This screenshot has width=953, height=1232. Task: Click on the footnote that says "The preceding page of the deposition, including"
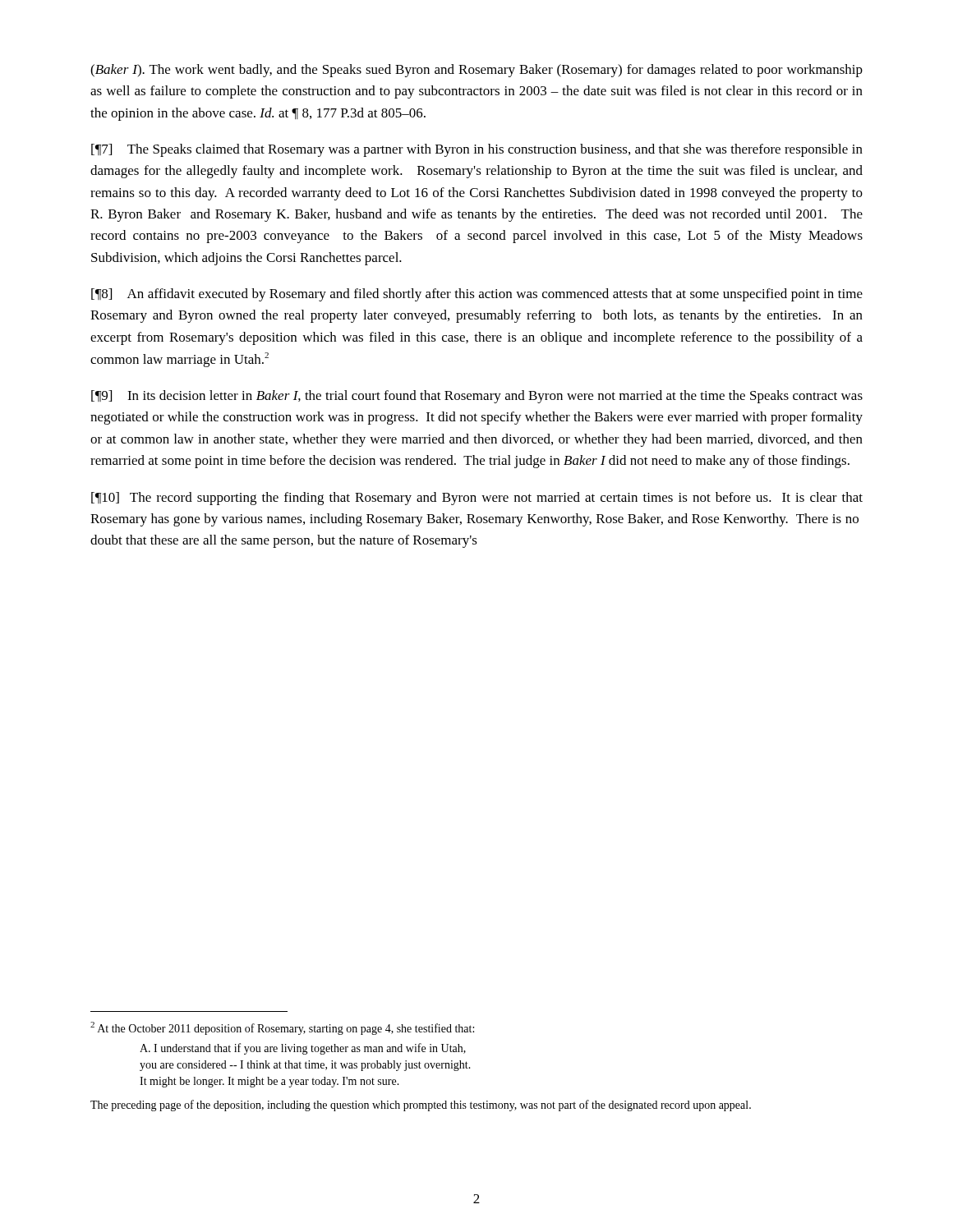421,1105
